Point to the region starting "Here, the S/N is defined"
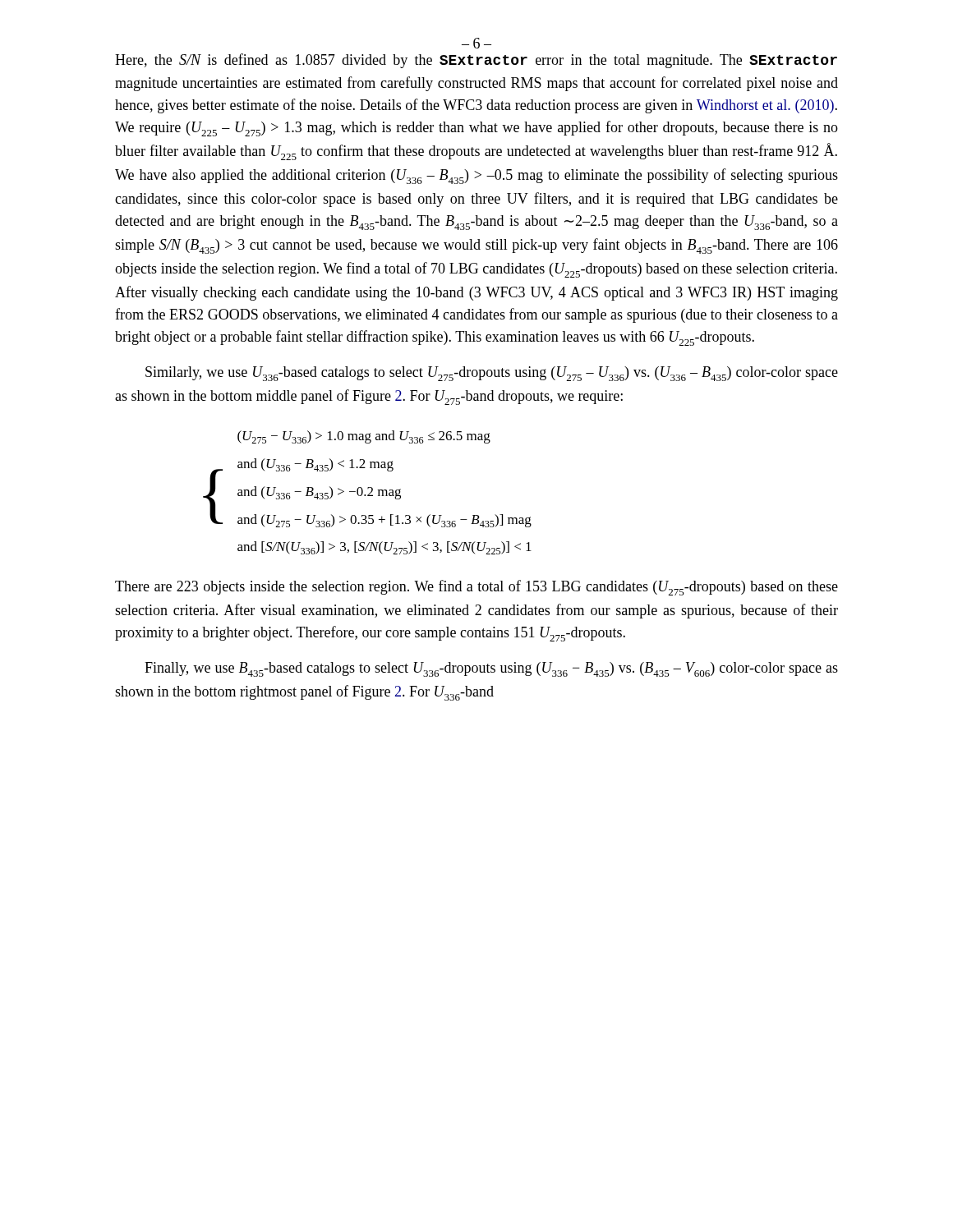 point(476,200)
